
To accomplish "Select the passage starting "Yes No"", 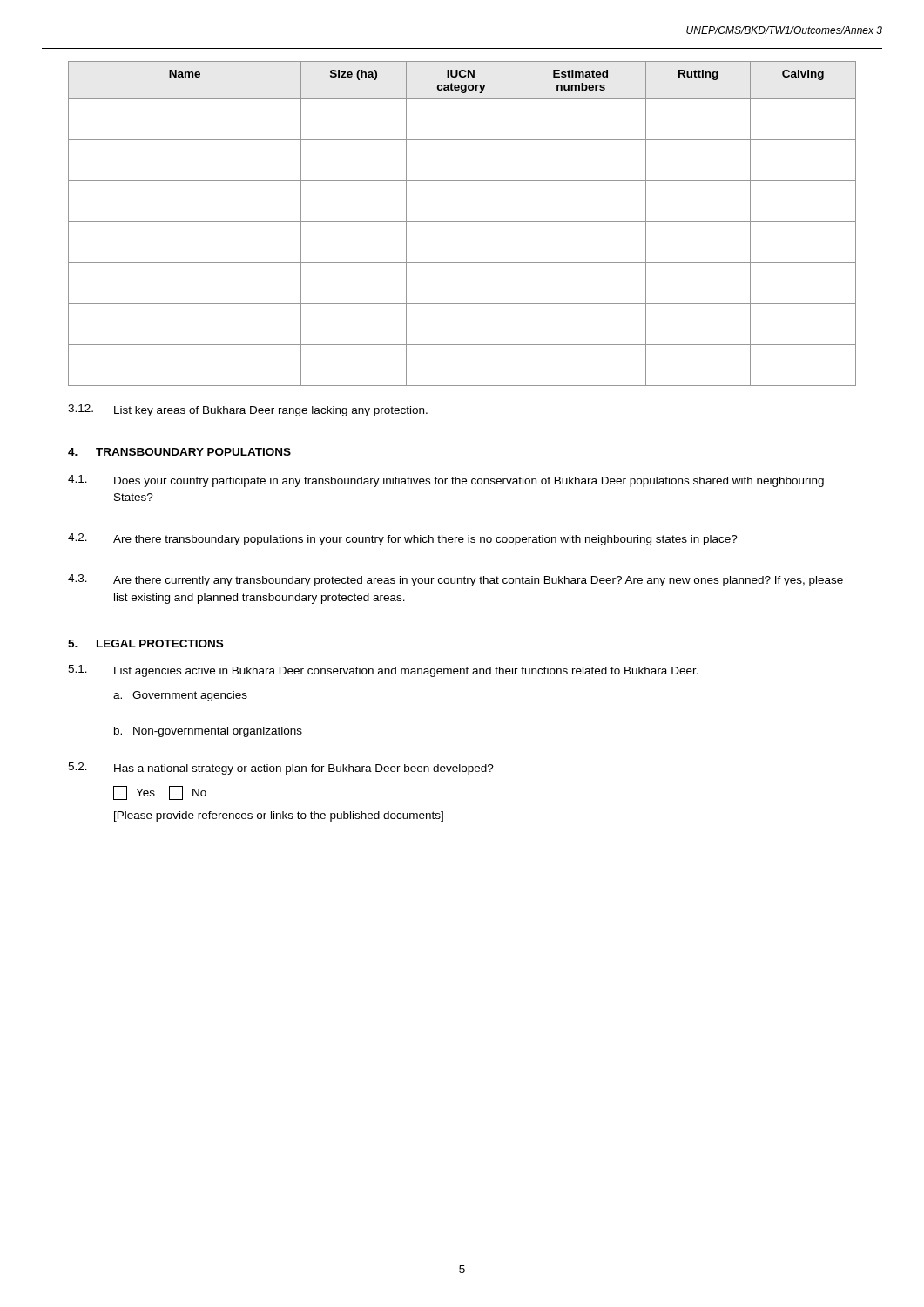I will click(160, 792).
